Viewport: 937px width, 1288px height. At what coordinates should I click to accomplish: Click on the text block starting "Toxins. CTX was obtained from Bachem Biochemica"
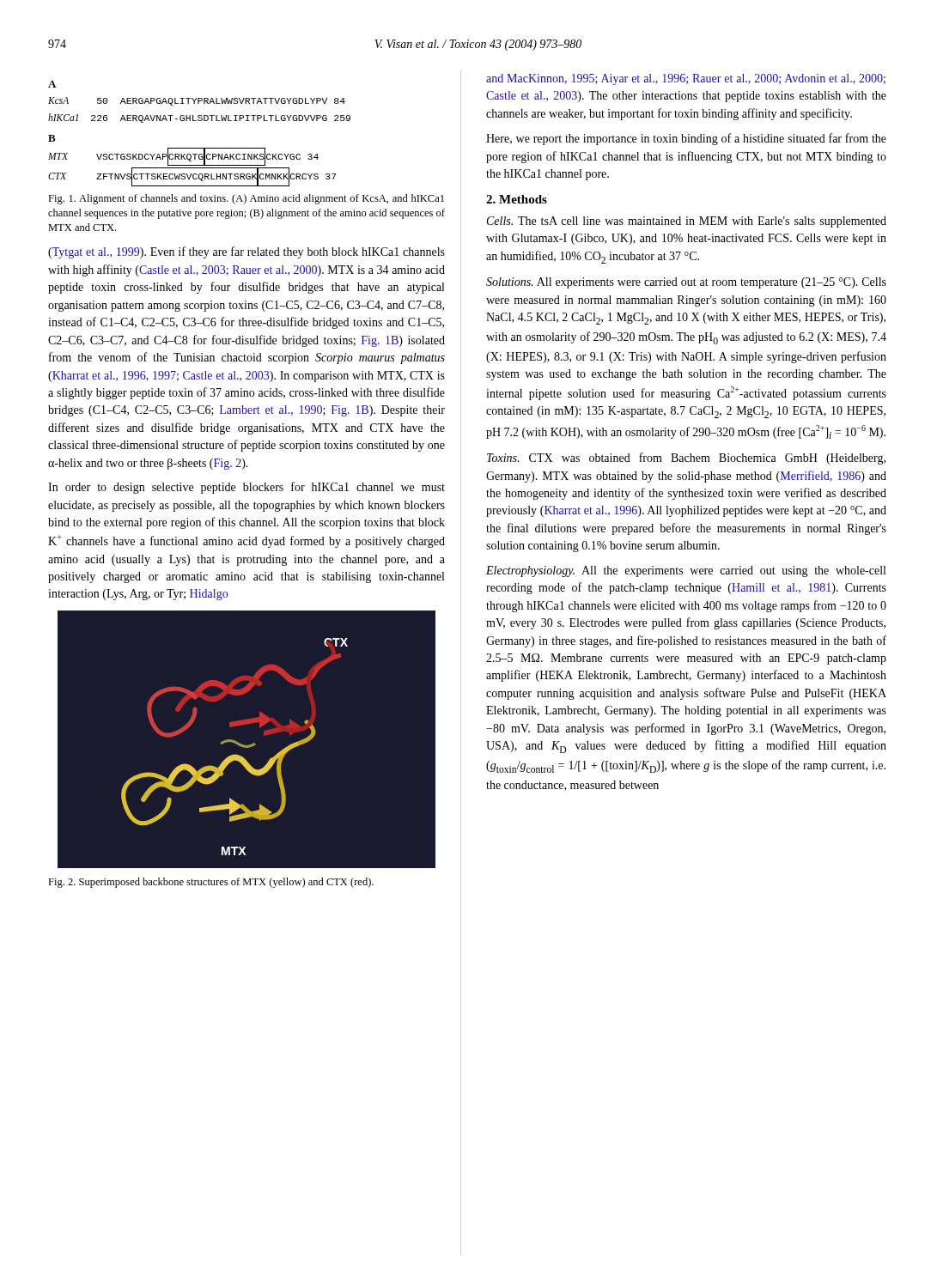(686, 502)
